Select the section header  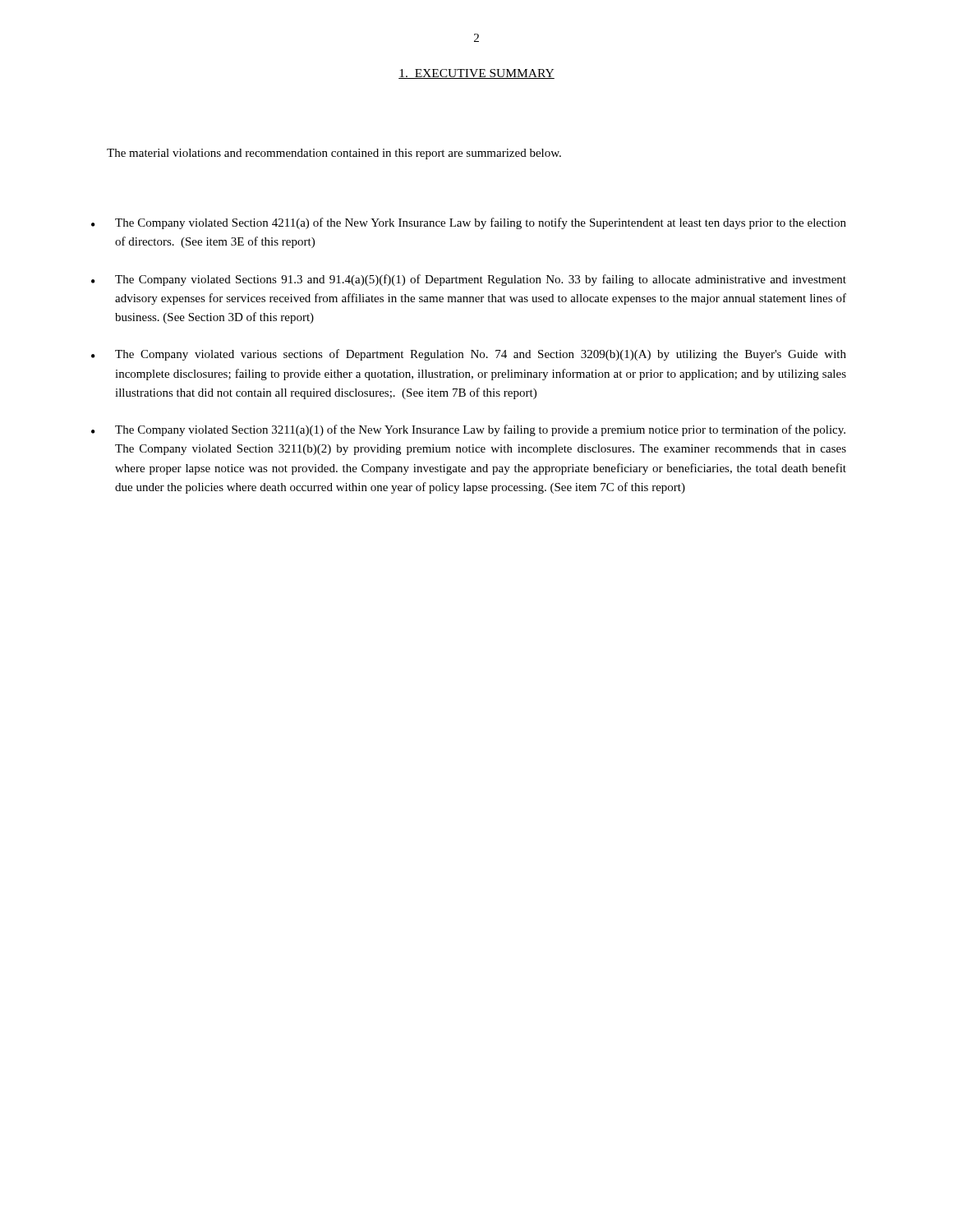(x=476, y=73)
